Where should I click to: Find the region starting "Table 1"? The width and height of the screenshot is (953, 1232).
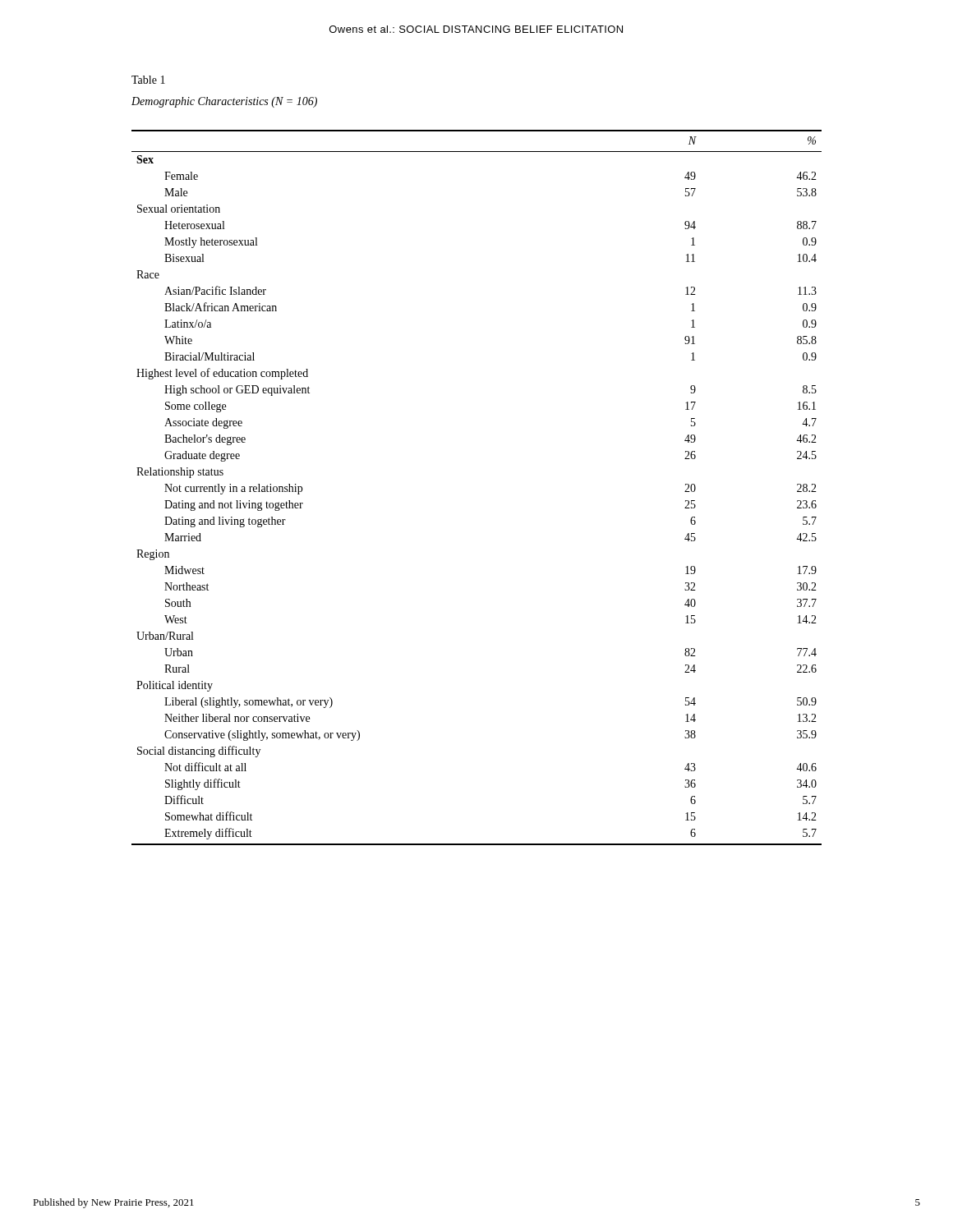(x=148, y=80)
